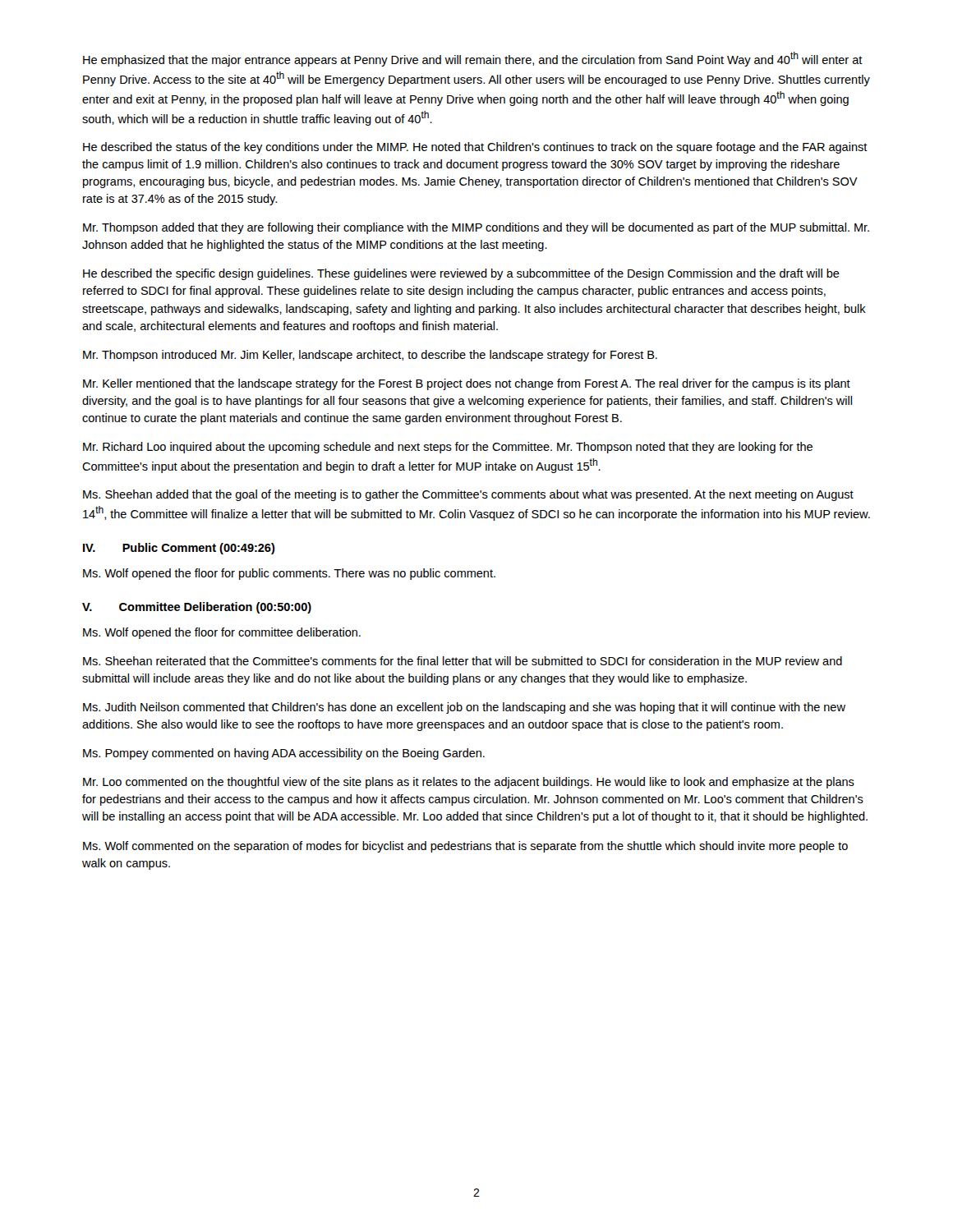Select the text starting "Ms. Pompey commented on having"
Image resolution: width=953 pixels, height=1232 pixels.
coord(284,754)
